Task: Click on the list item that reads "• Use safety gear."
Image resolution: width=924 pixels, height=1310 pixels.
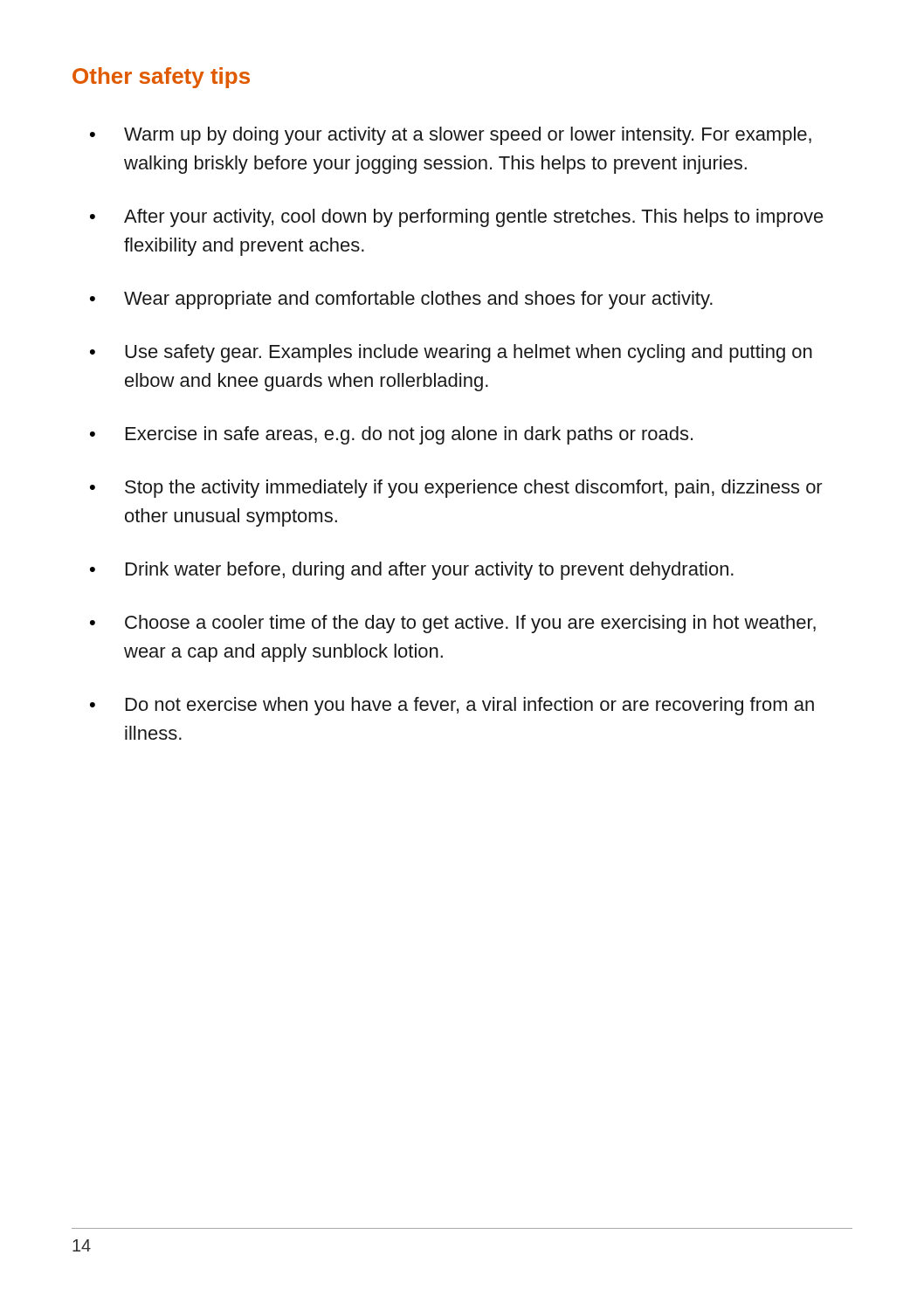Action: tap(471, 366)
